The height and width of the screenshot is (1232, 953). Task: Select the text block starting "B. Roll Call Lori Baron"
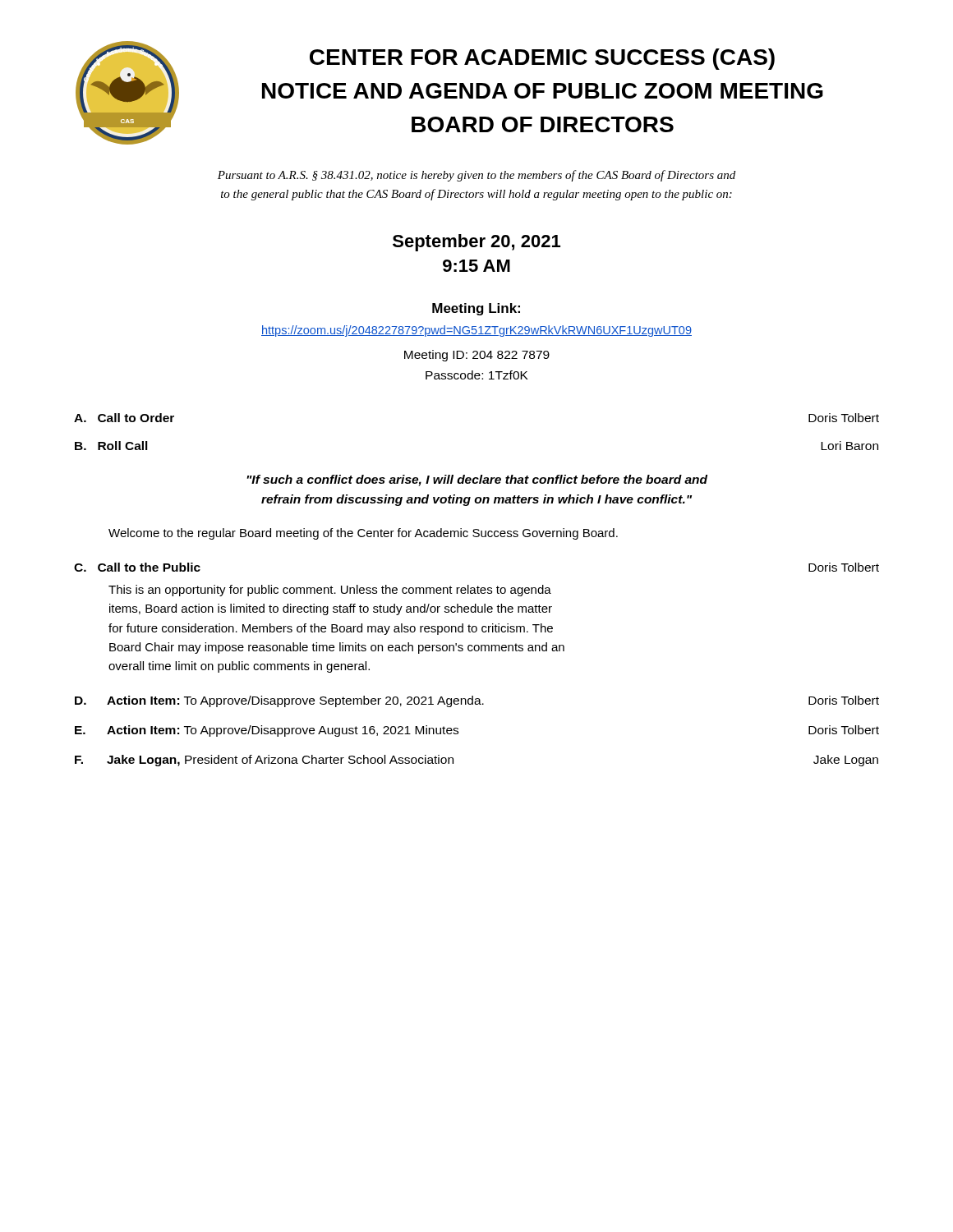click(120, 446)
